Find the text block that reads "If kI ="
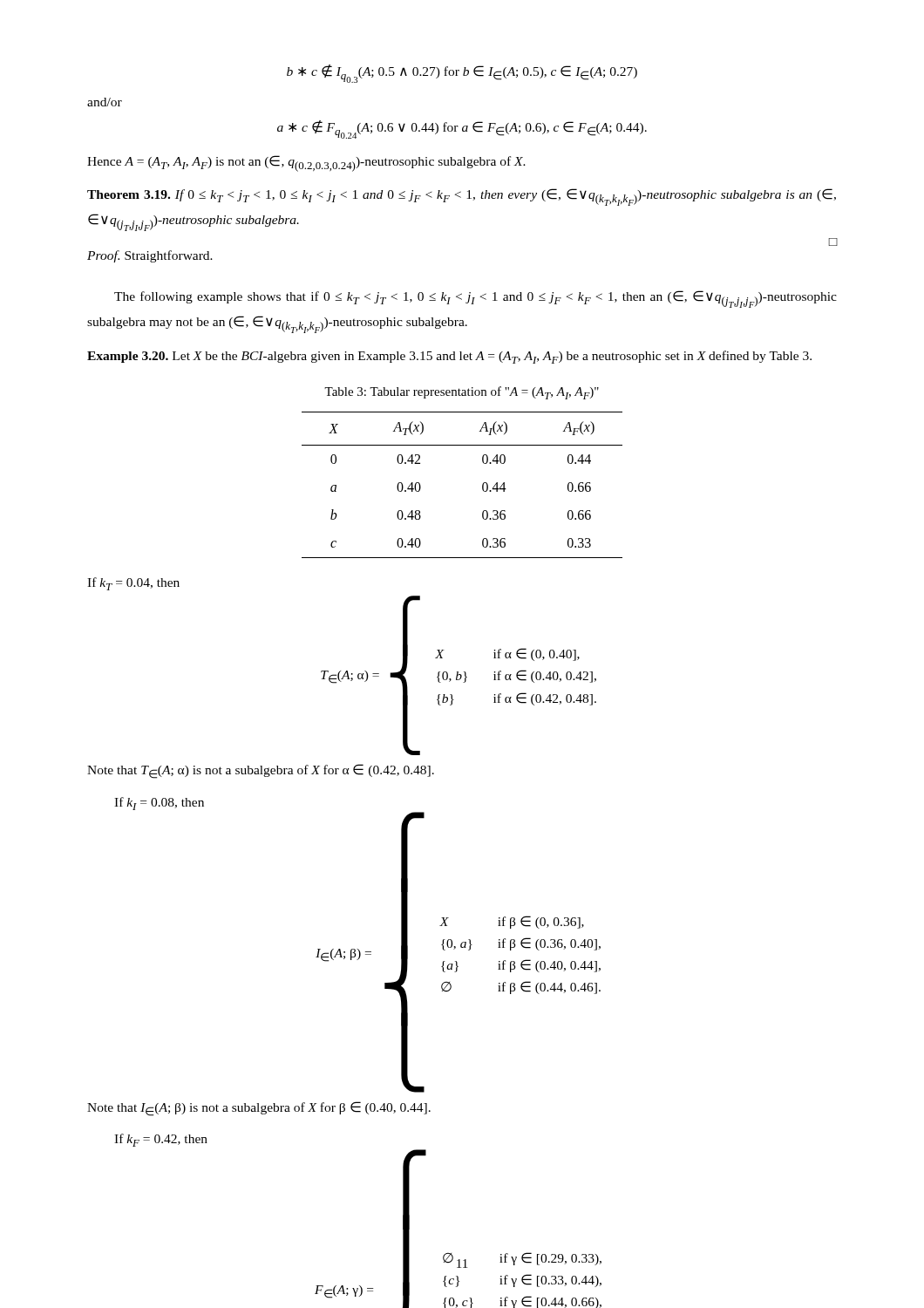The width and height of the screenshot is (924, 1308). tap(159, 804)
